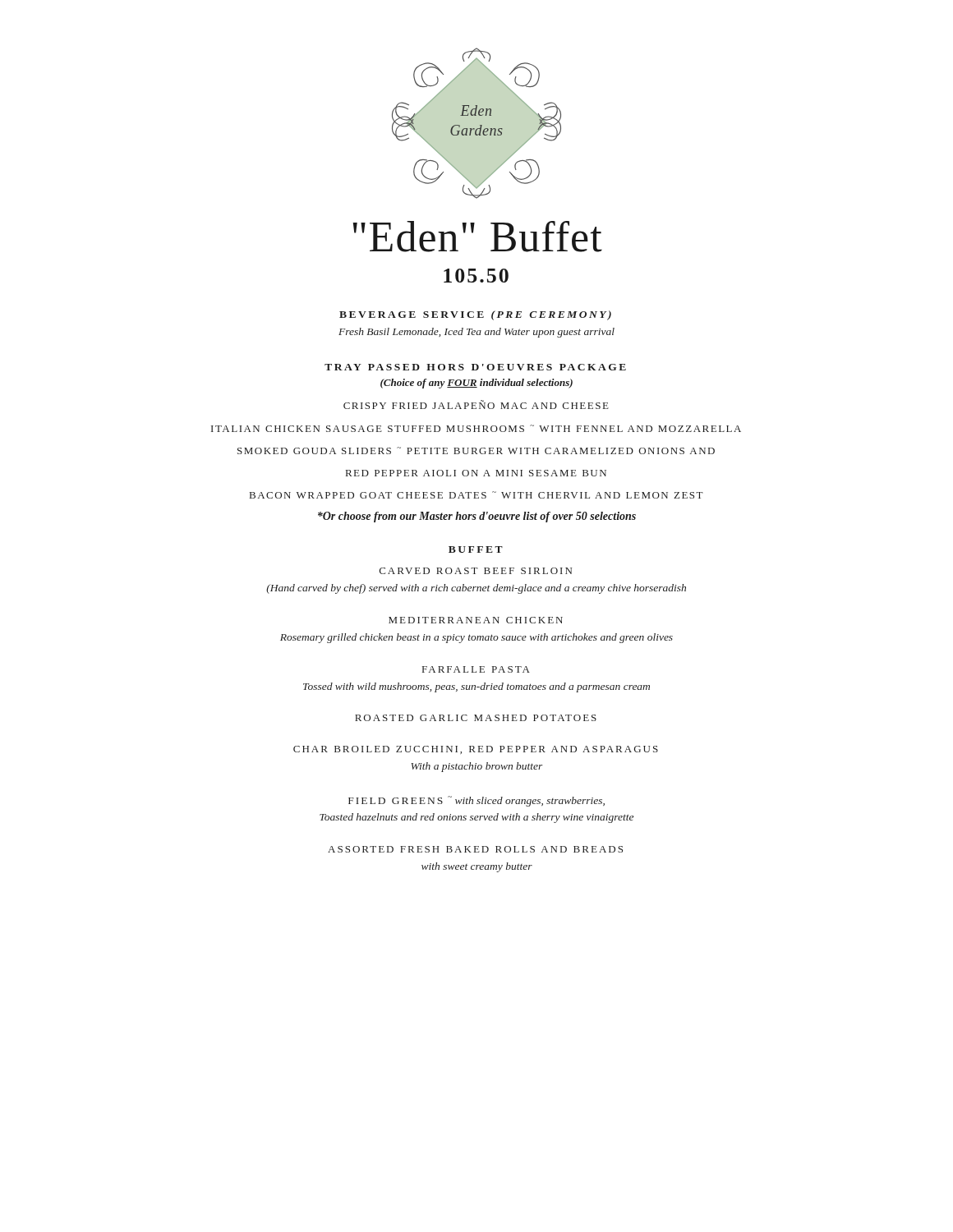Select the logo
Screen dimensions: 1232x953
point(476,123)
